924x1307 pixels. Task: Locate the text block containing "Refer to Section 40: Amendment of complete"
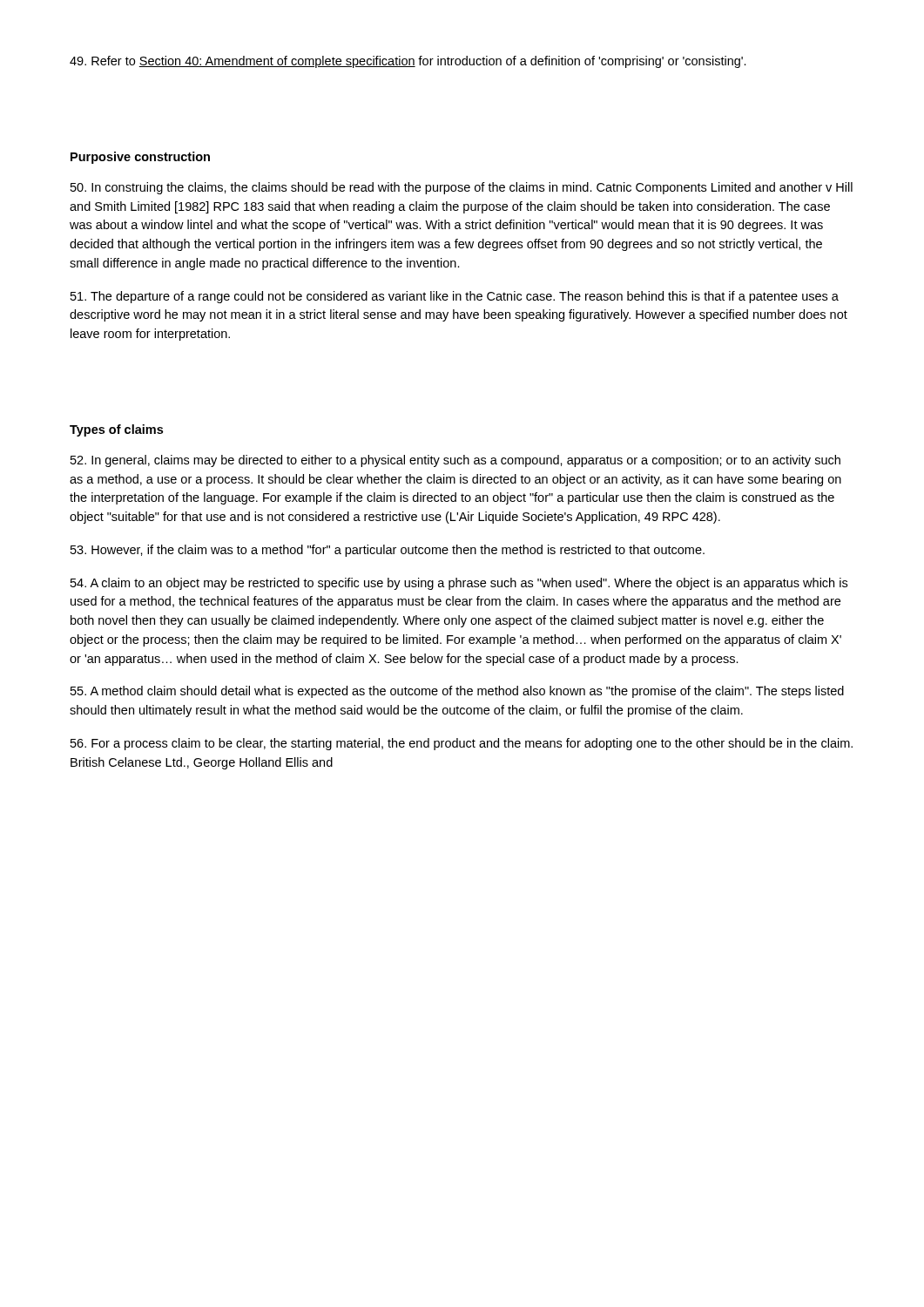pos(408,61)
